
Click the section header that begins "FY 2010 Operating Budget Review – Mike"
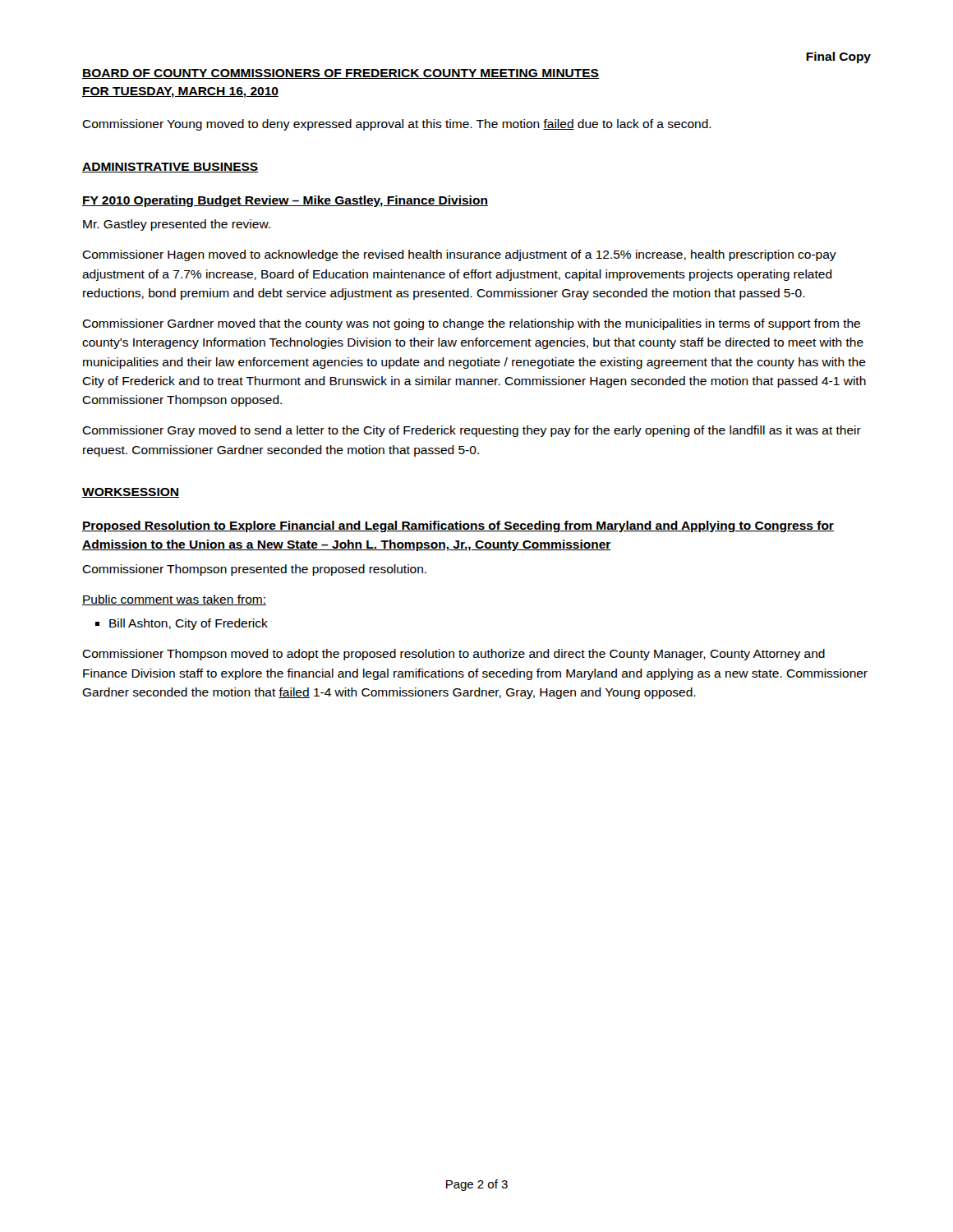click(476, 200)
